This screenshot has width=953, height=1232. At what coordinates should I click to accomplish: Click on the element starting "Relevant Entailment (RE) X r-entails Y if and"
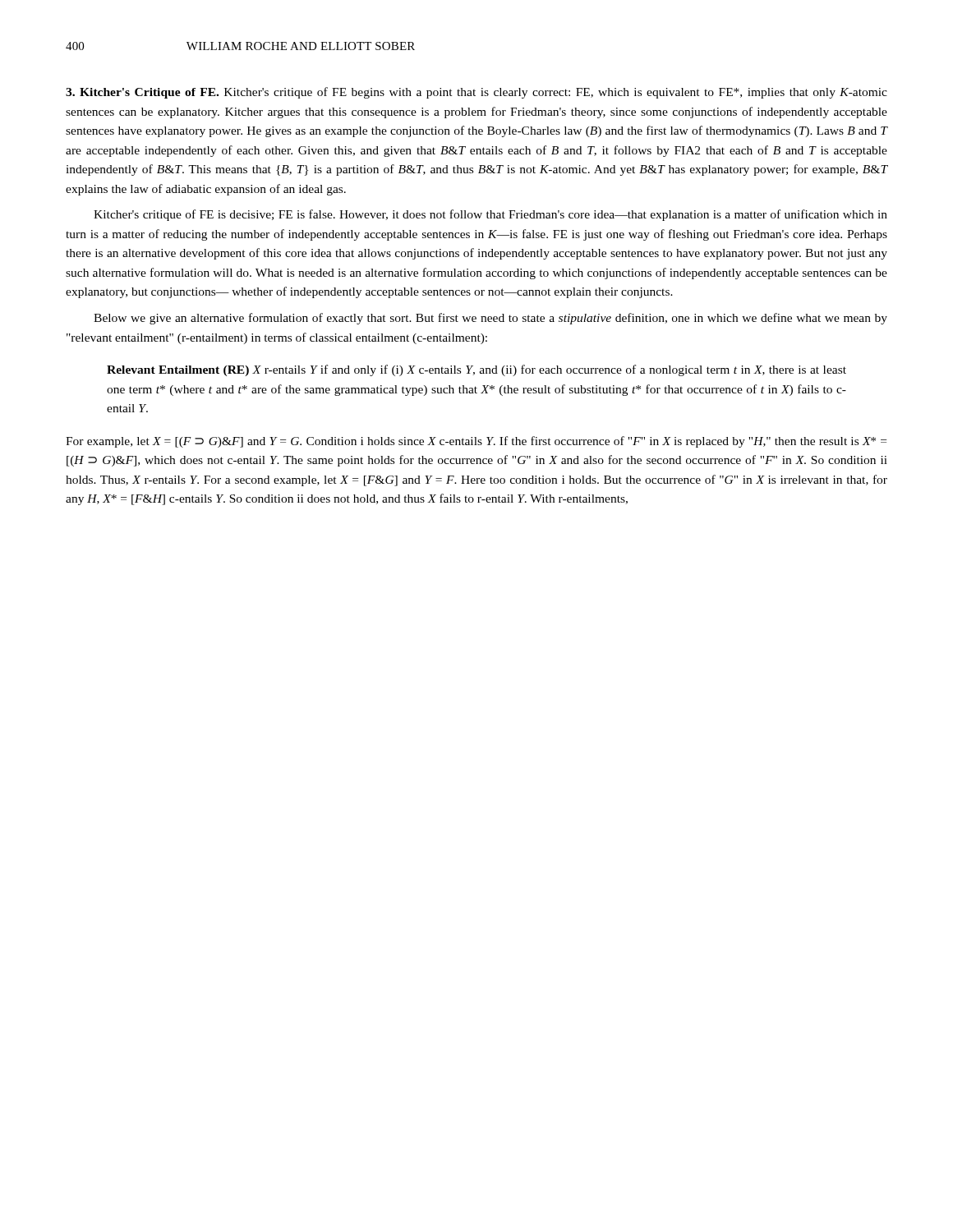click(476, 389)
